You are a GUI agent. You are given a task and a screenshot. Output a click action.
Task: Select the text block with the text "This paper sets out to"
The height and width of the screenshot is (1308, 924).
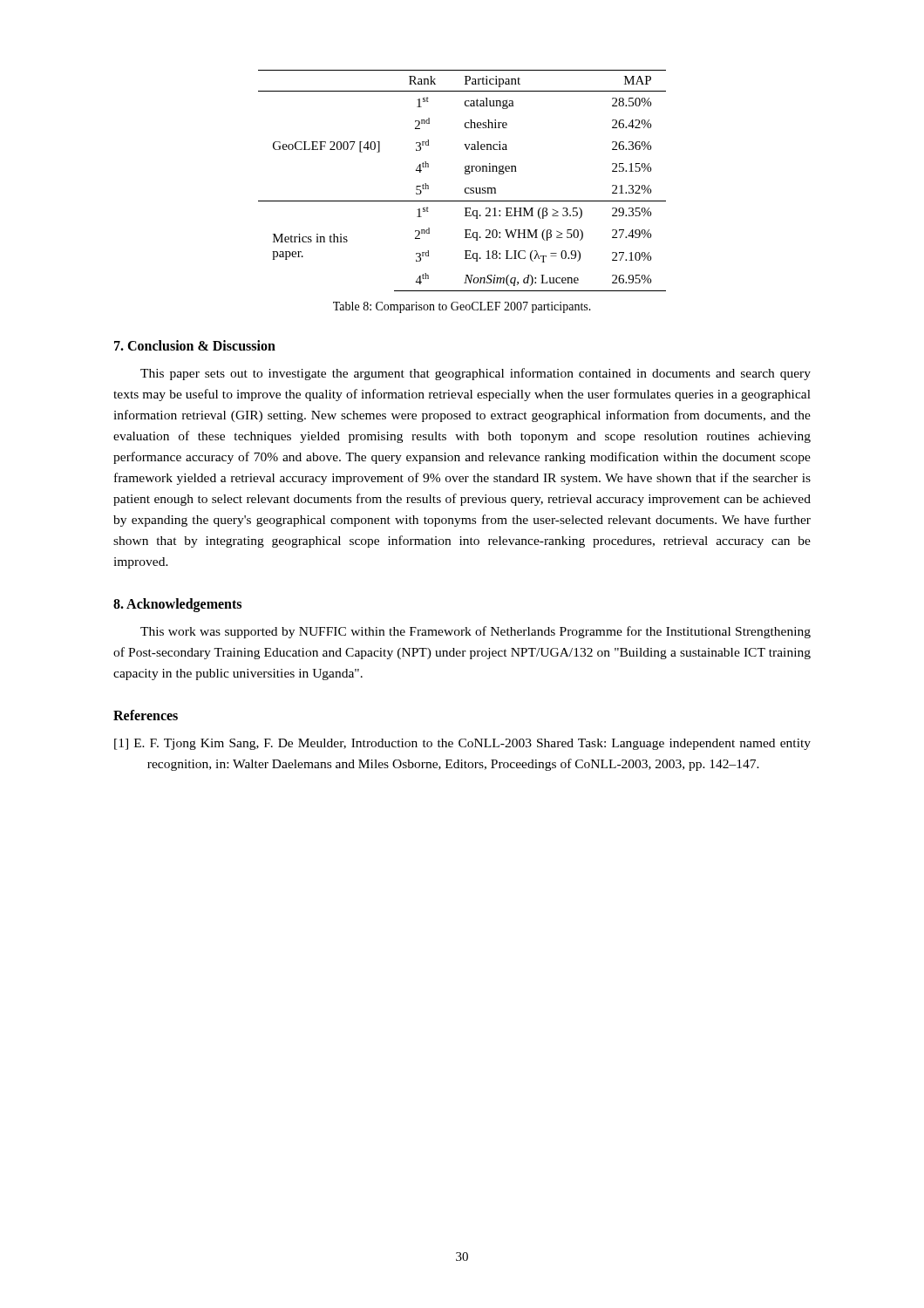(x=462, y=467)
